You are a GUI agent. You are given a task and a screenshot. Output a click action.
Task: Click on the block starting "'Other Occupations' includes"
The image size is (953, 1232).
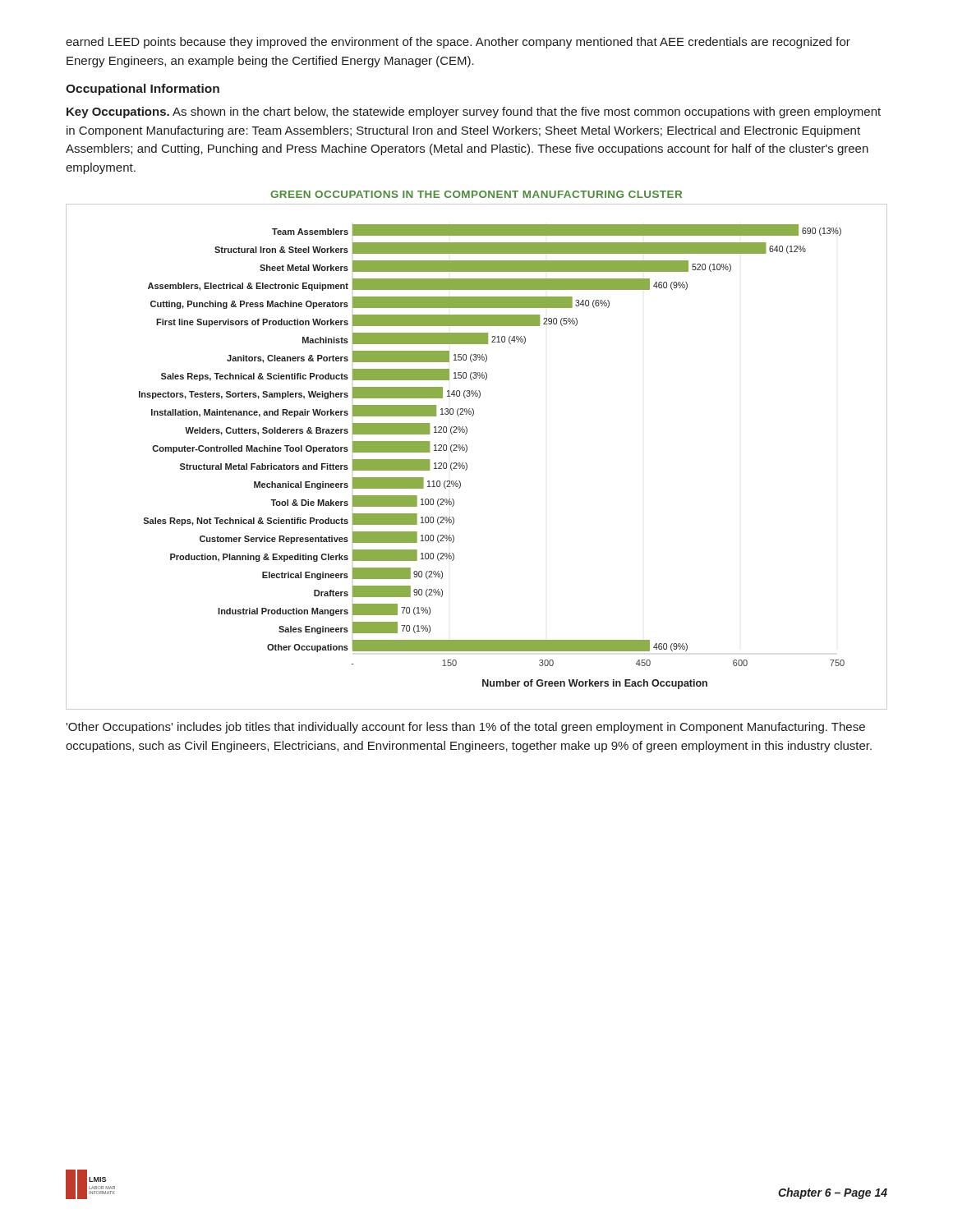[469, 736]
